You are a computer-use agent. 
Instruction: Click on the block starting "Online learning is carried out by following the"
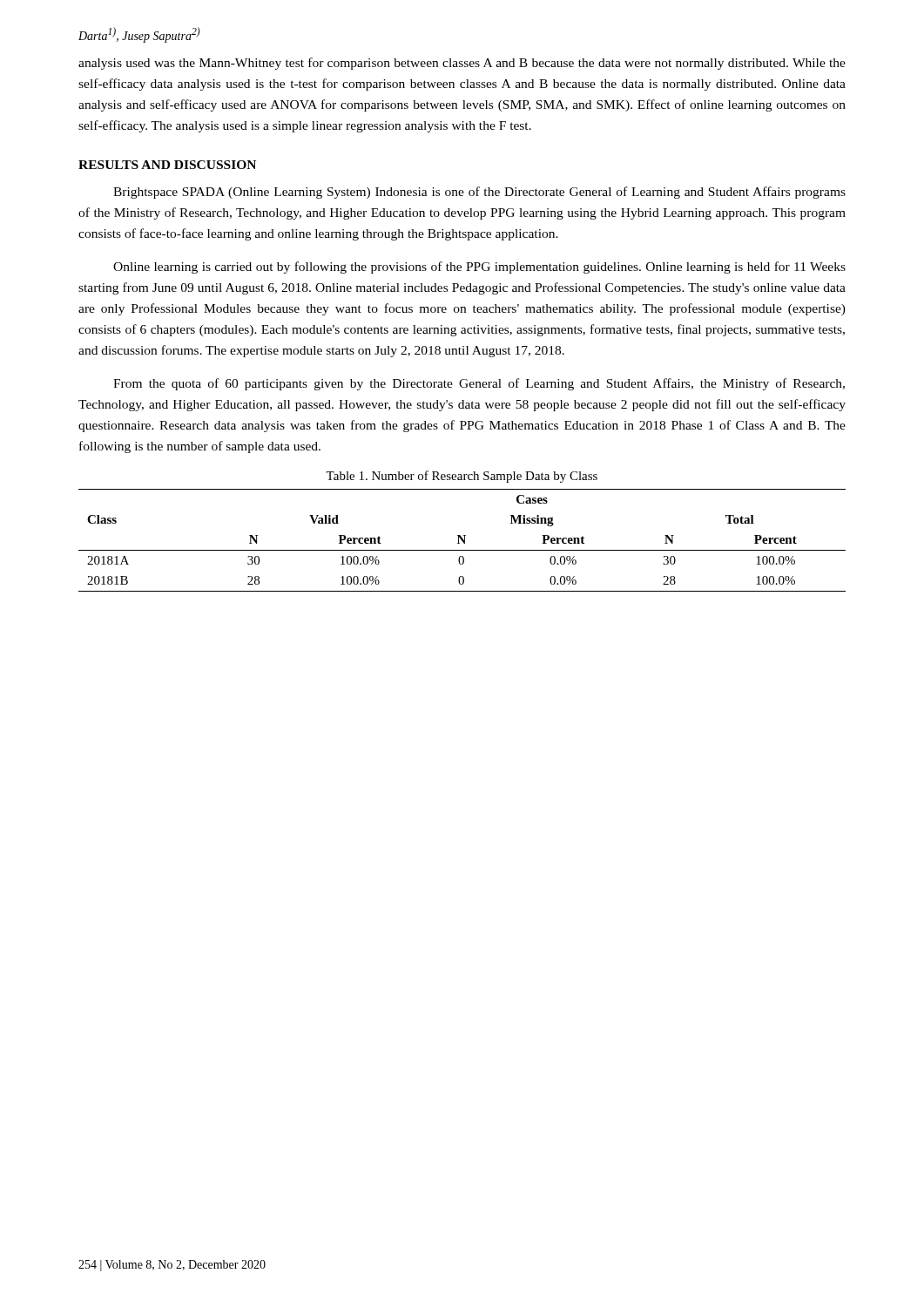[462, 308]
